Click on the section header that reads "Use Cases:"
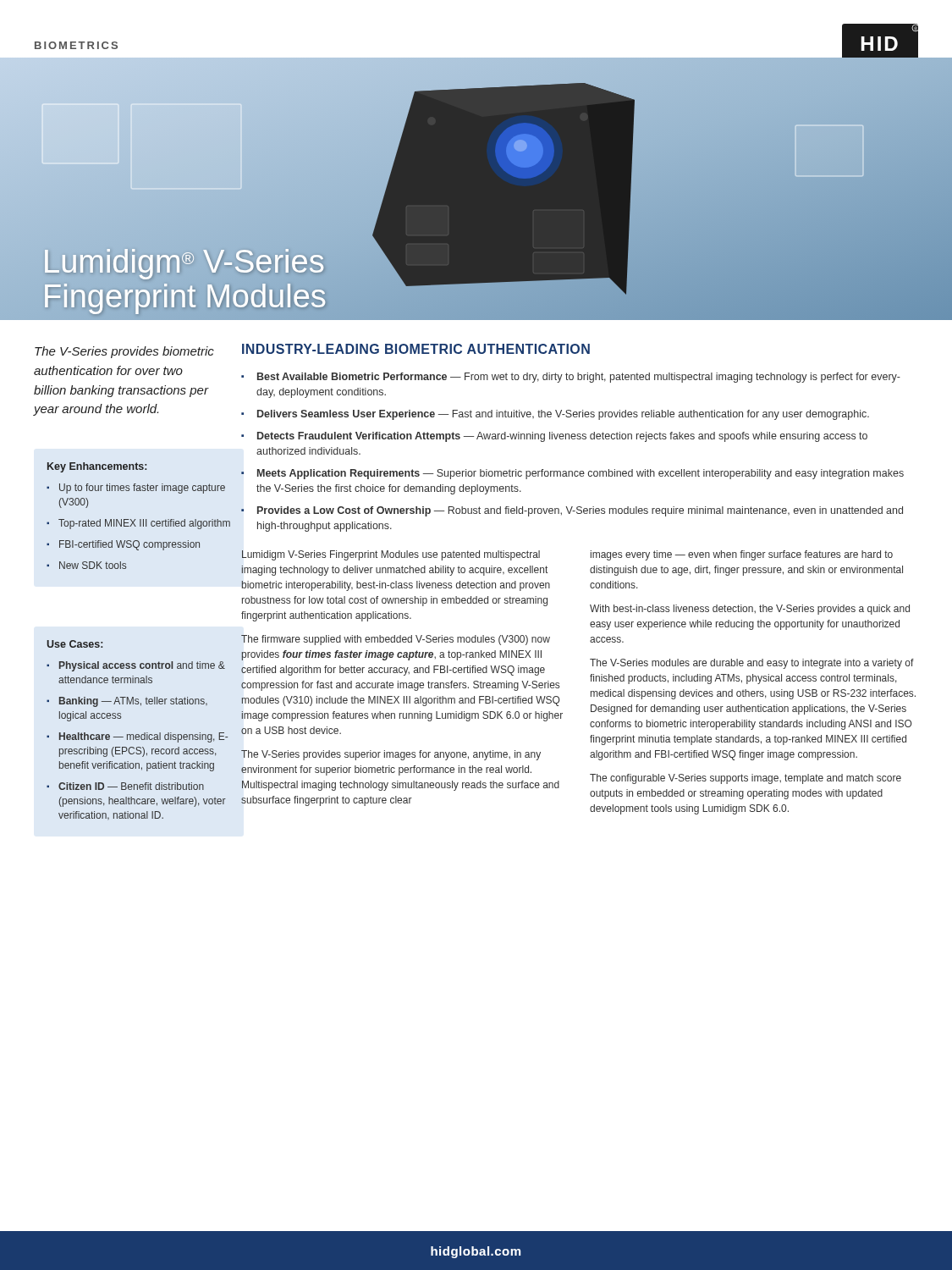 click(x=75, y=644)
